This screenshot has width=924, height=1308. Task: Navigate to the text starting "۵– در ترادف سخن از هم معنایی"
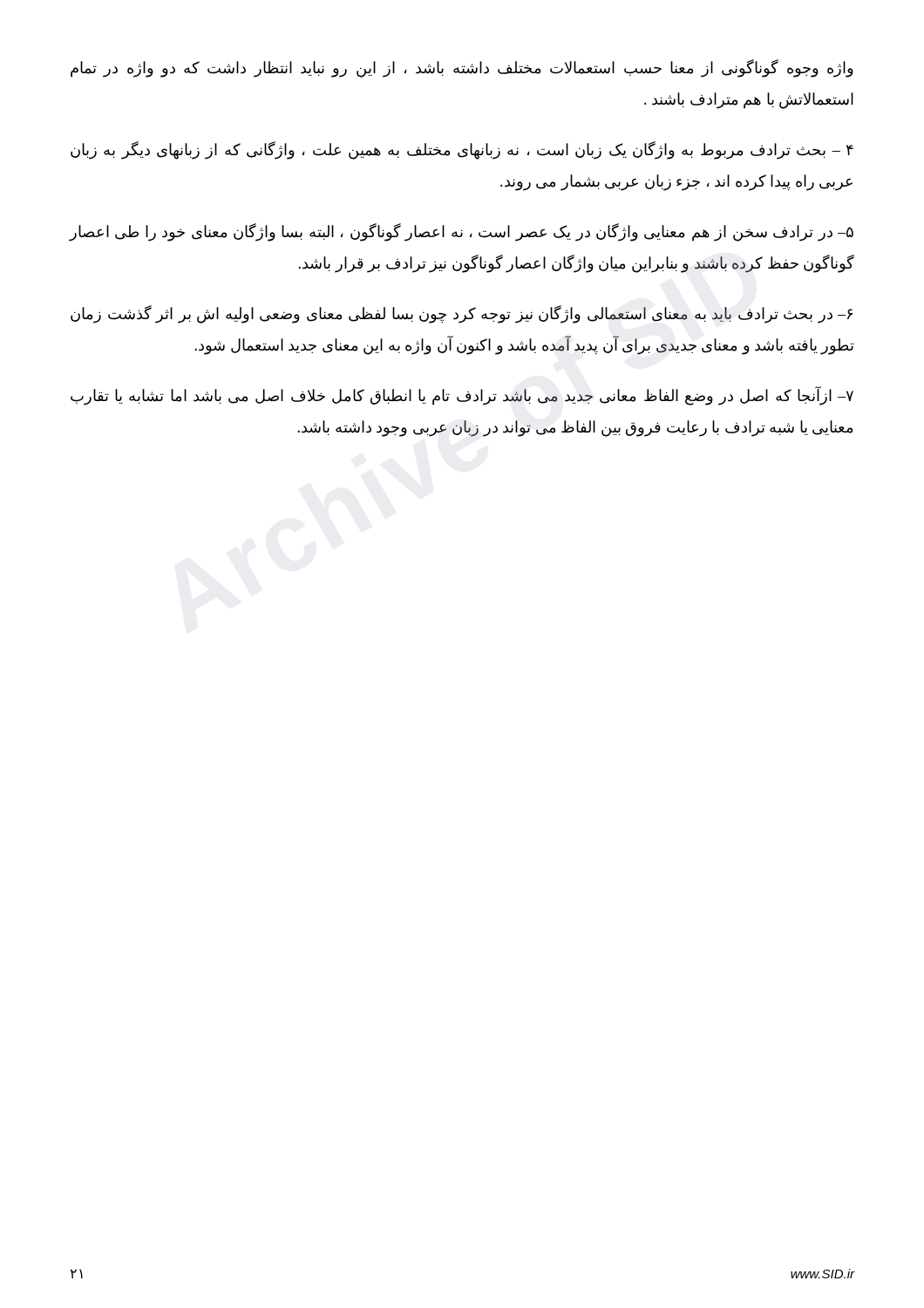click(462, 248)
